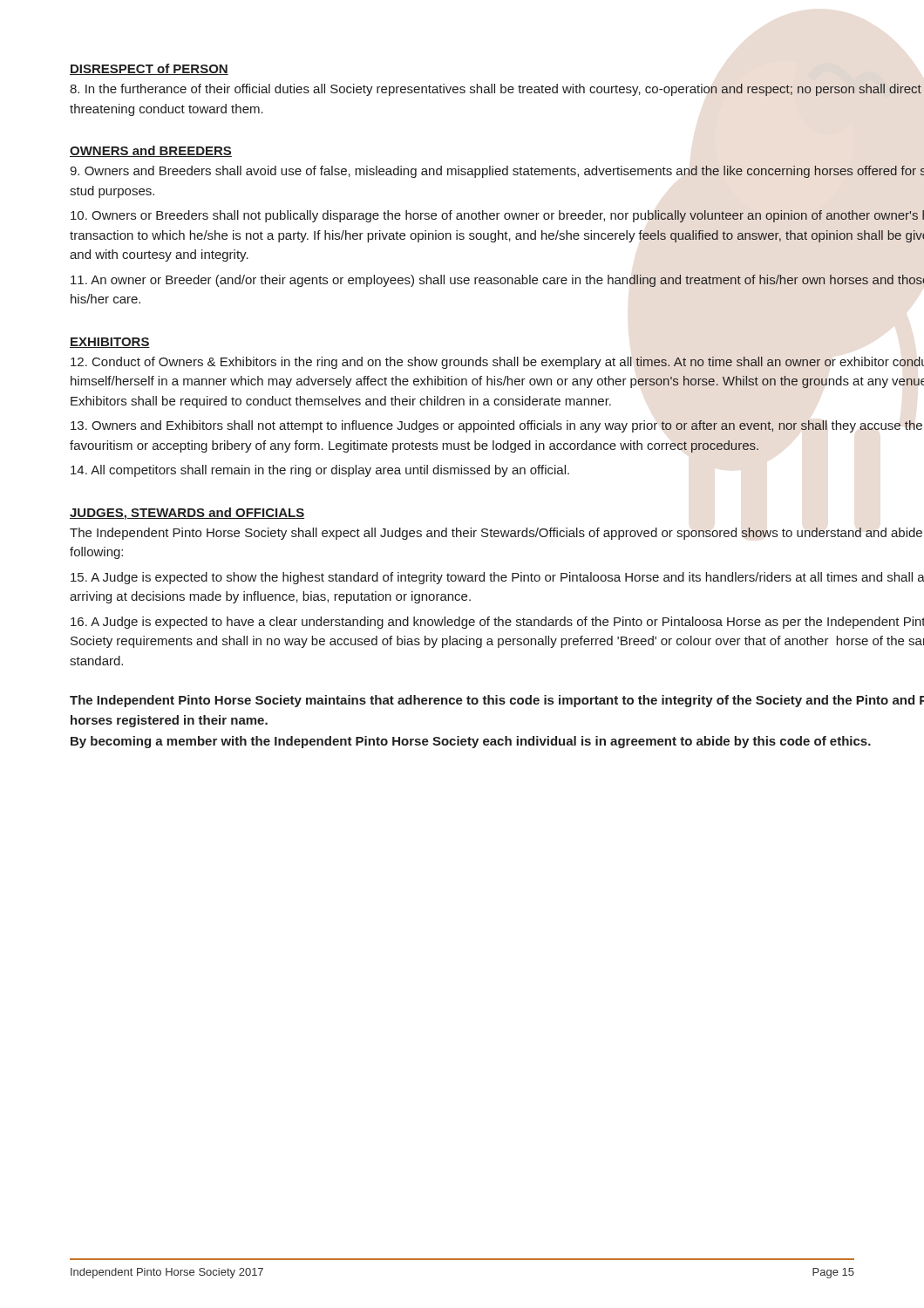This screenshot has height=1308, width=924.
Task: Find the text block that reads "A Judge is expected to have"
Action: pos(497,640)
